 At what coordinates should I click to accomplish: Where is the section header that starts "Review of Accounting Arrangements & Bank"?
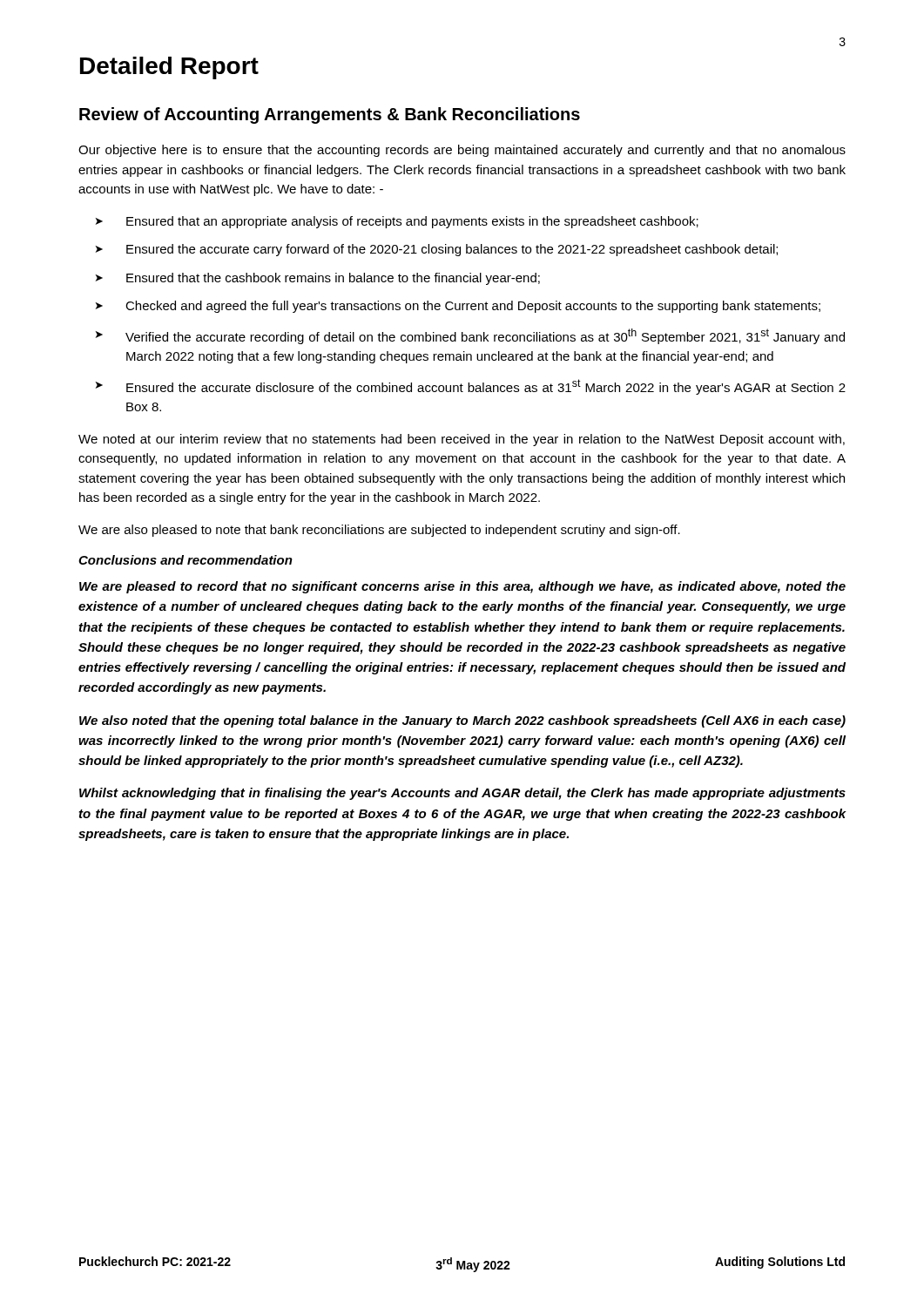(x=462, y=115)
